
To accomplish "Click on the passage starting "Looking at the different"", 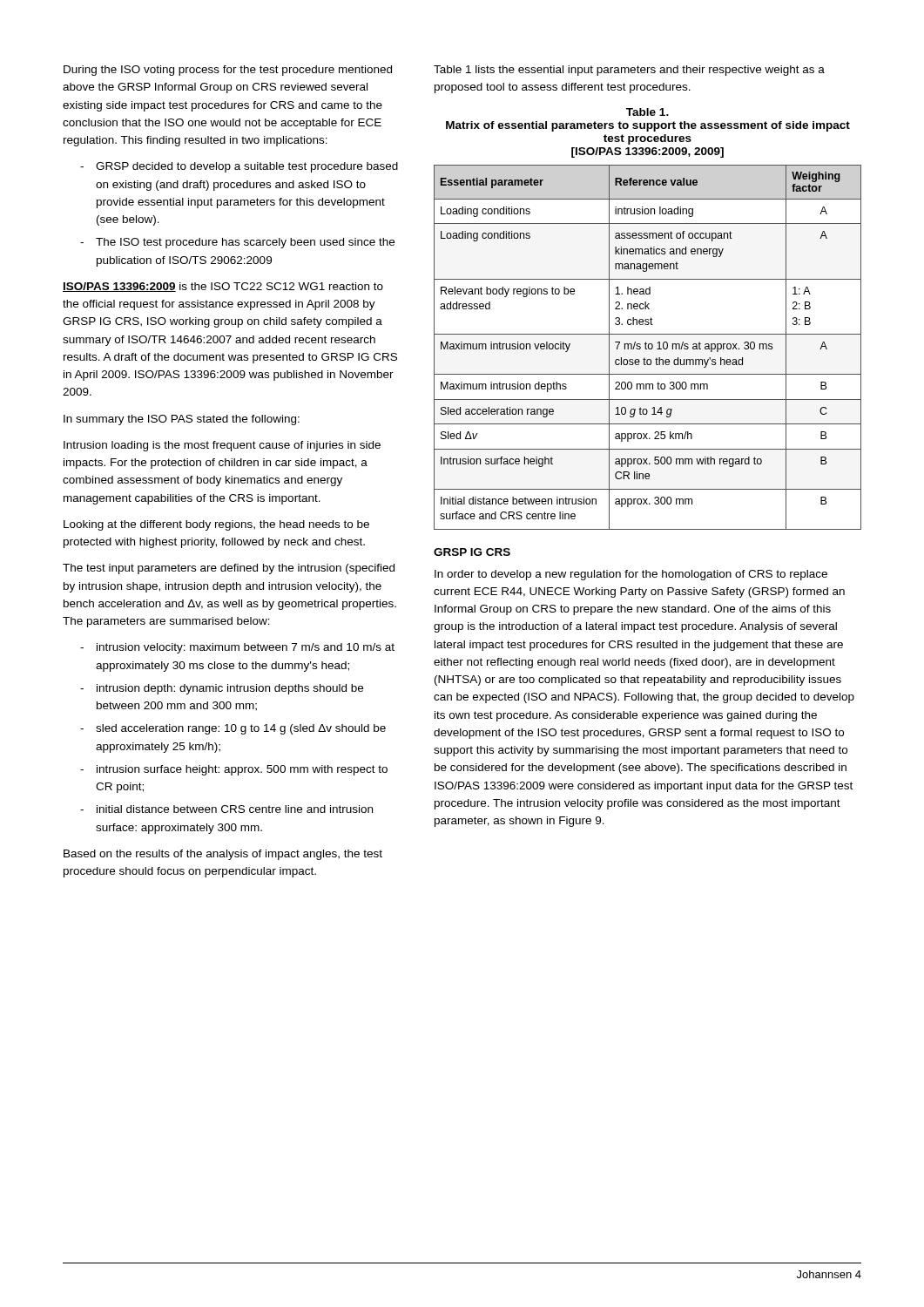I will (233, 533).
